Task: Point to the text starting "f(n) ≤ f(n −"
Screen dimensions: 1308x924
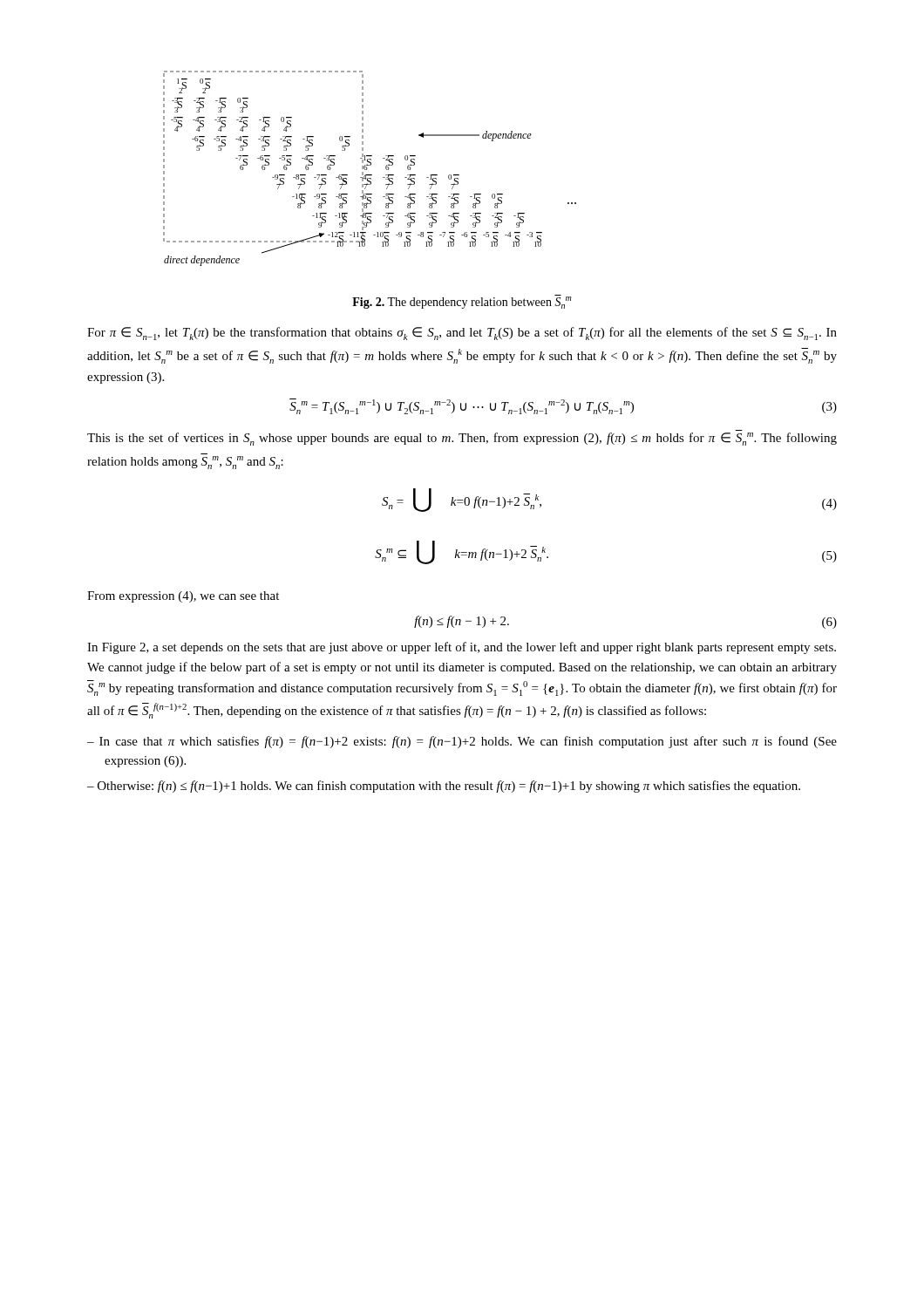Action: (462, 621)
